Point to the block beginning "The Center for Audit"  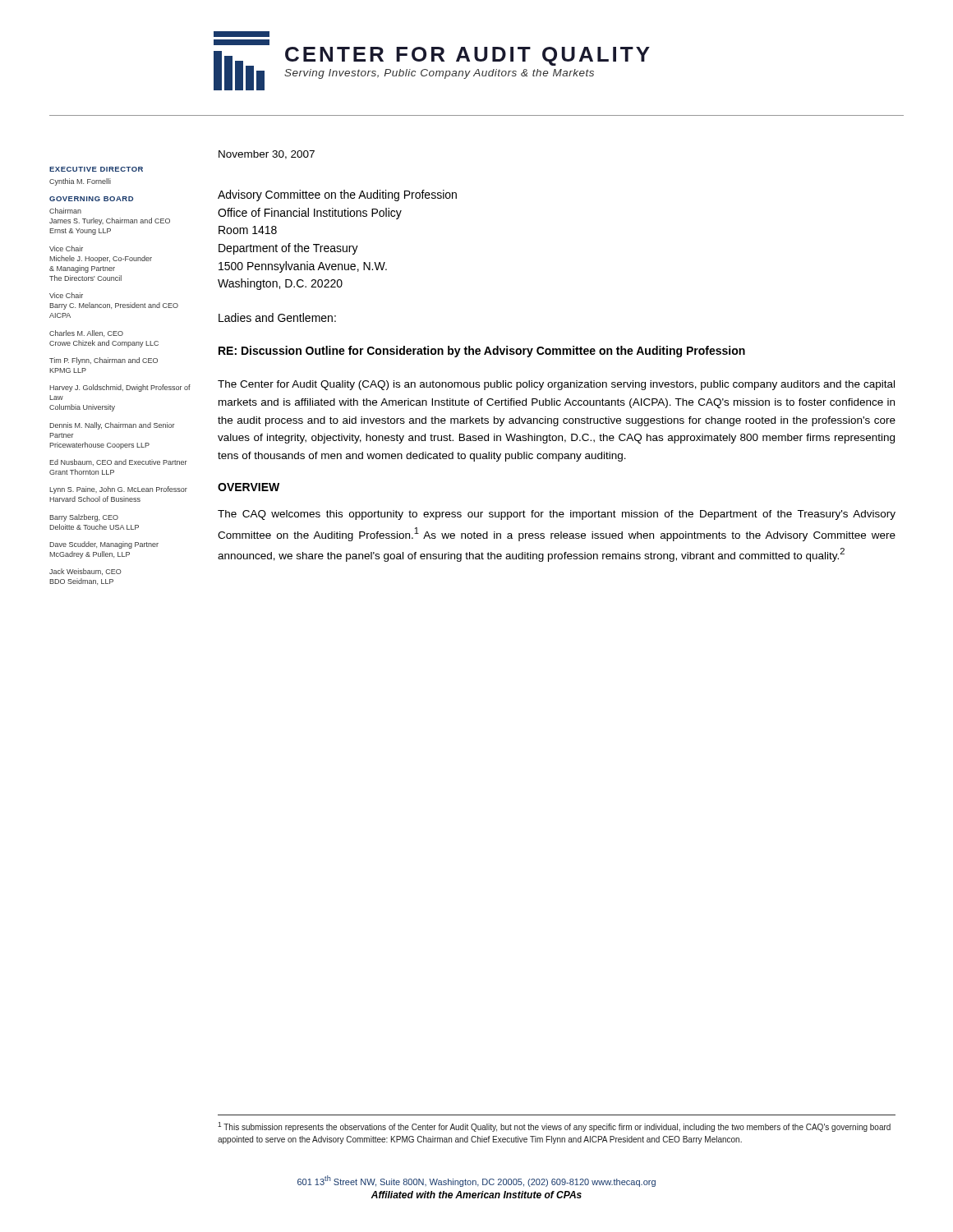(557, 420)
